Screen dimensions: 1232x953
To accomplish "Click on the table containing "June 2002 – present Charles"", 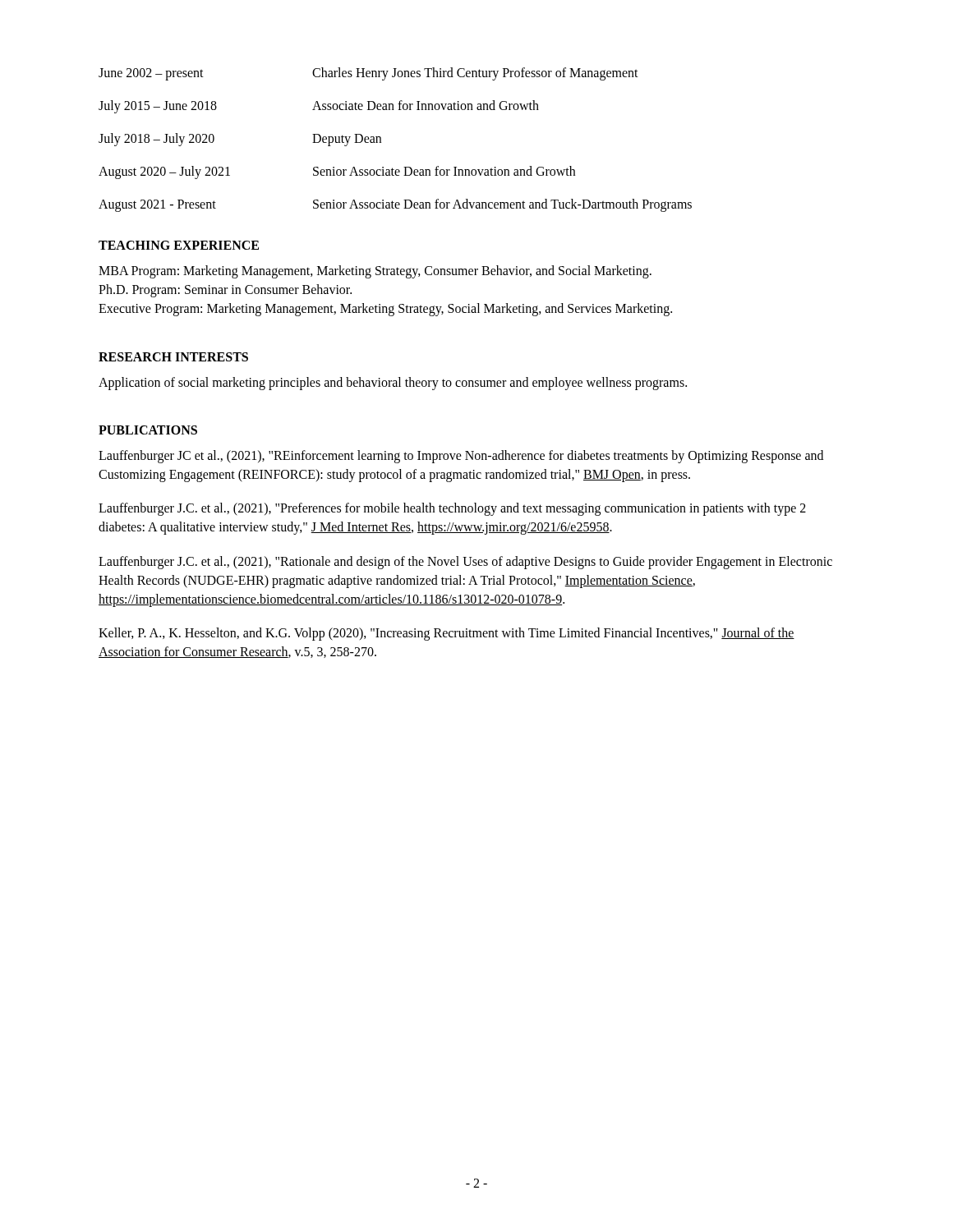I will tap(476, 139).
